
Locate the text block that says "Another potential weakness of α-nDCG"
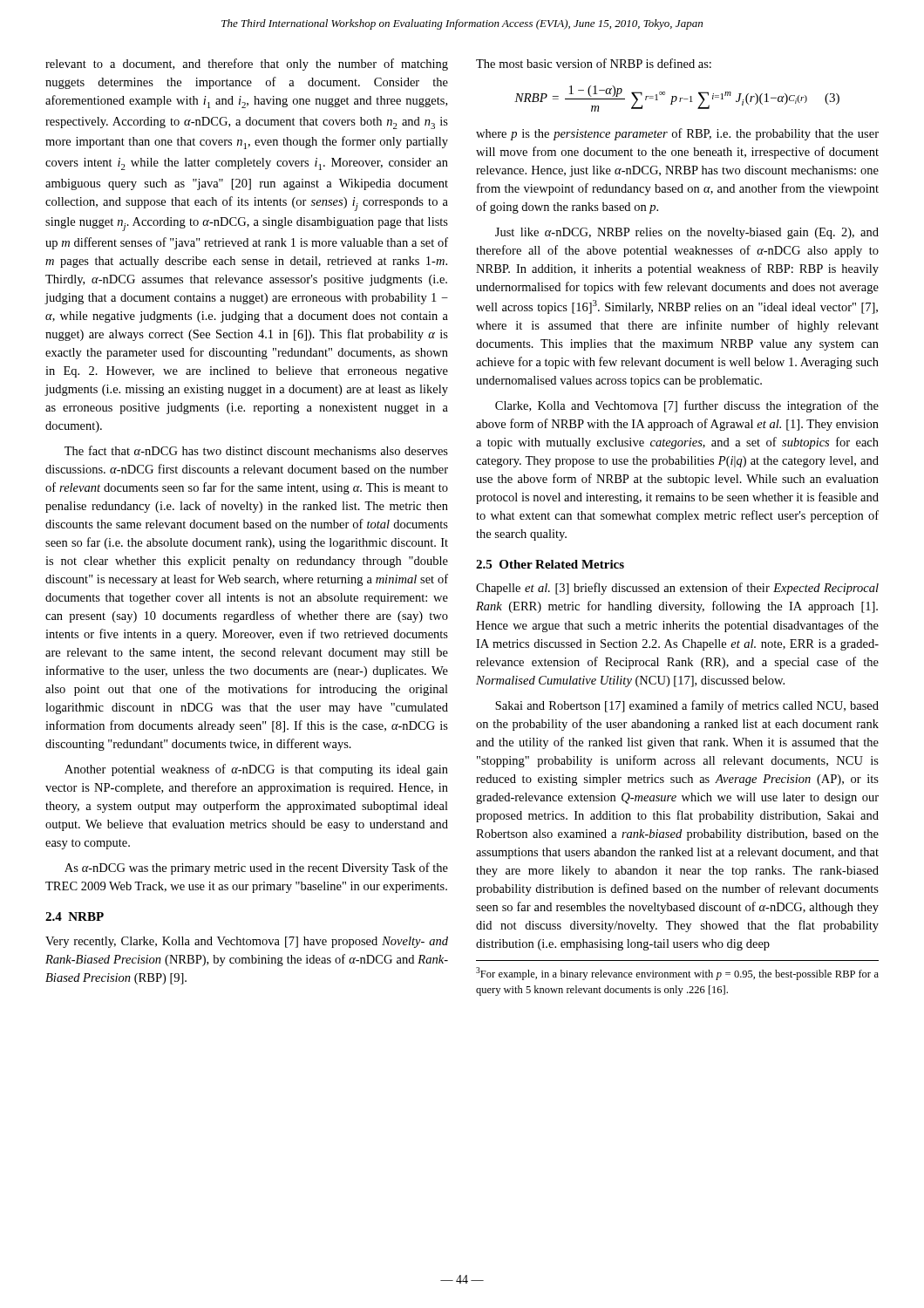(x=247, y=806)
